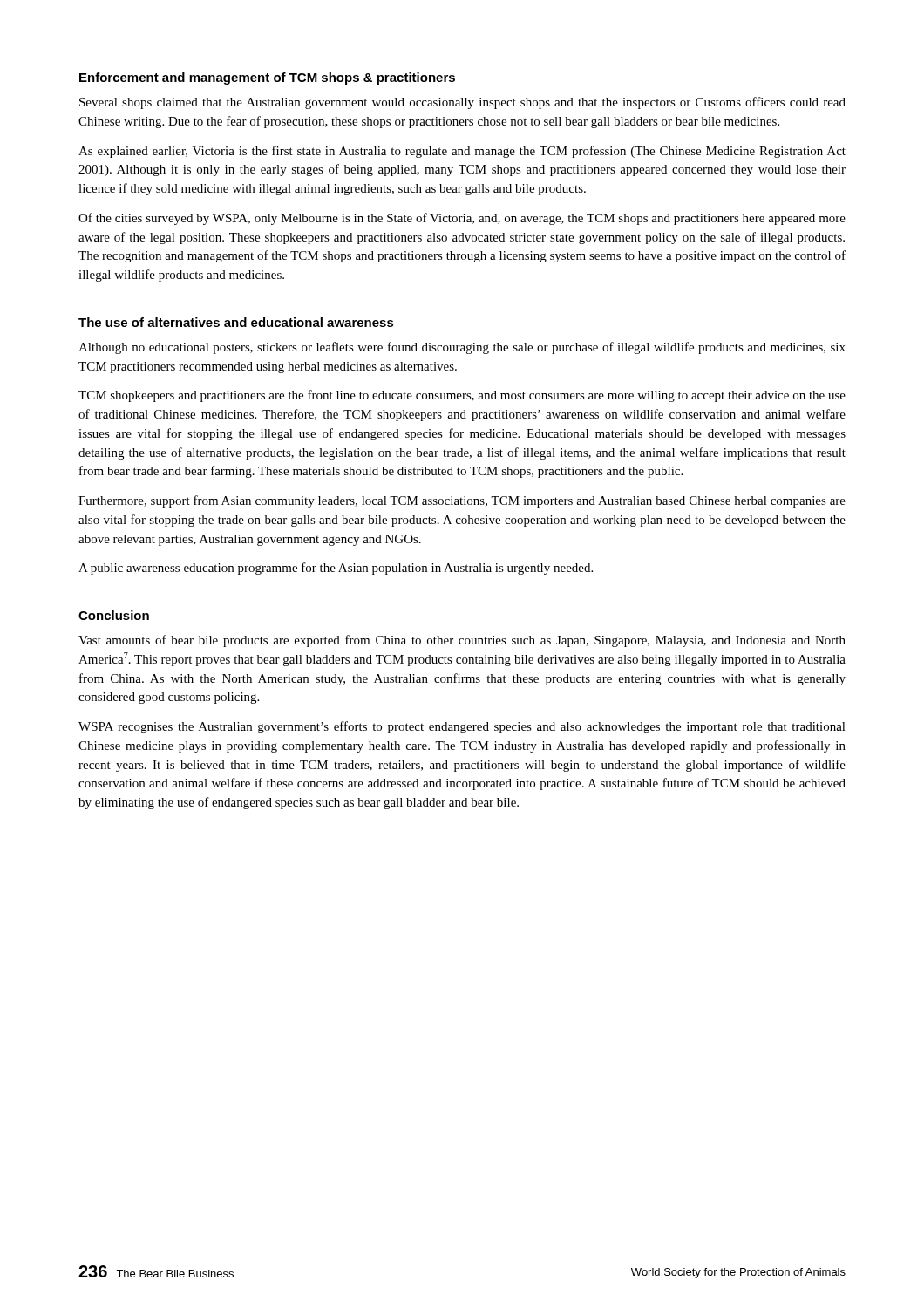Click the passage that begins "A public awareness education programme for"
Viewport: 924px width, 1308px height.
coord(336,568)
